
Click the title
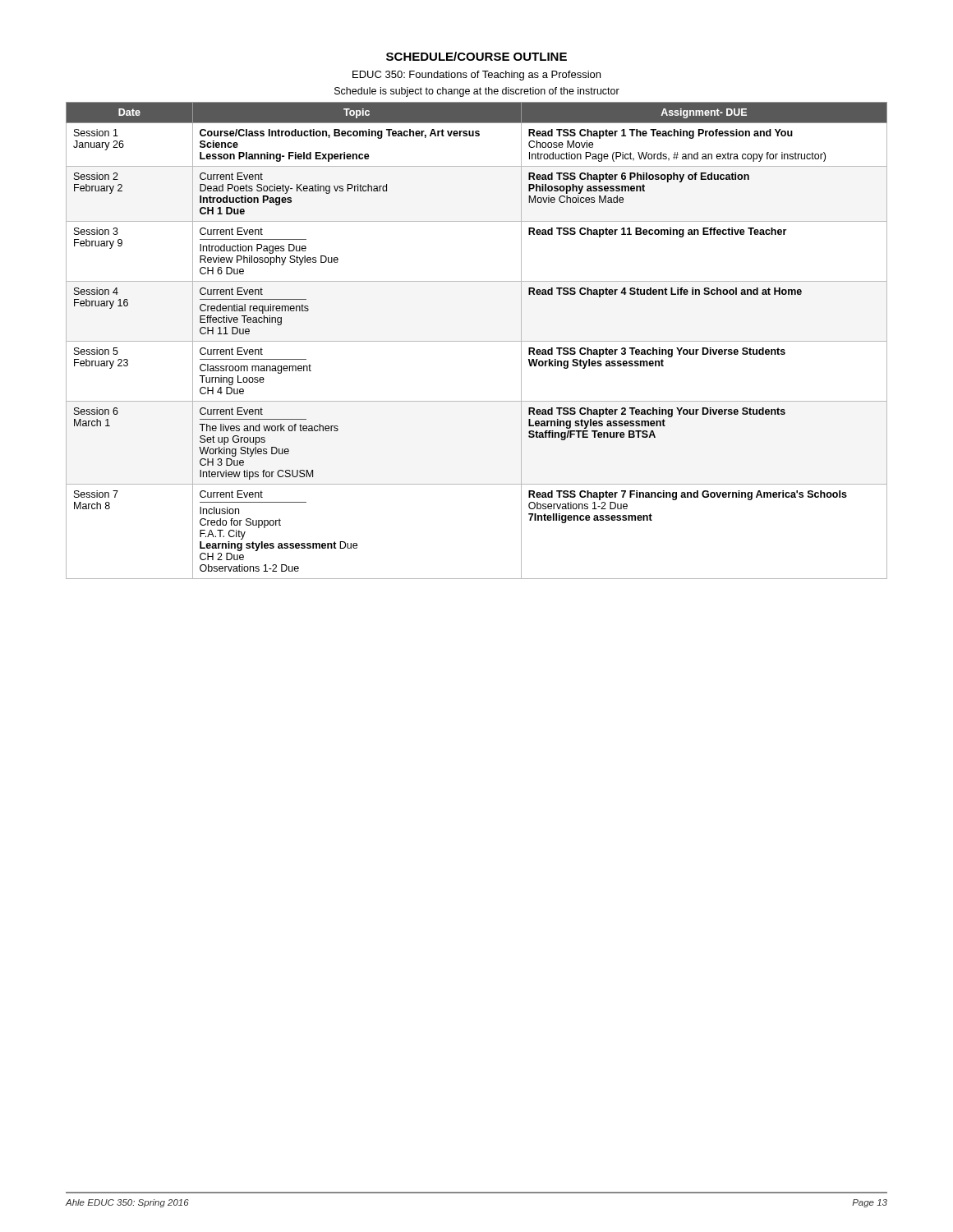coord(476,56)
